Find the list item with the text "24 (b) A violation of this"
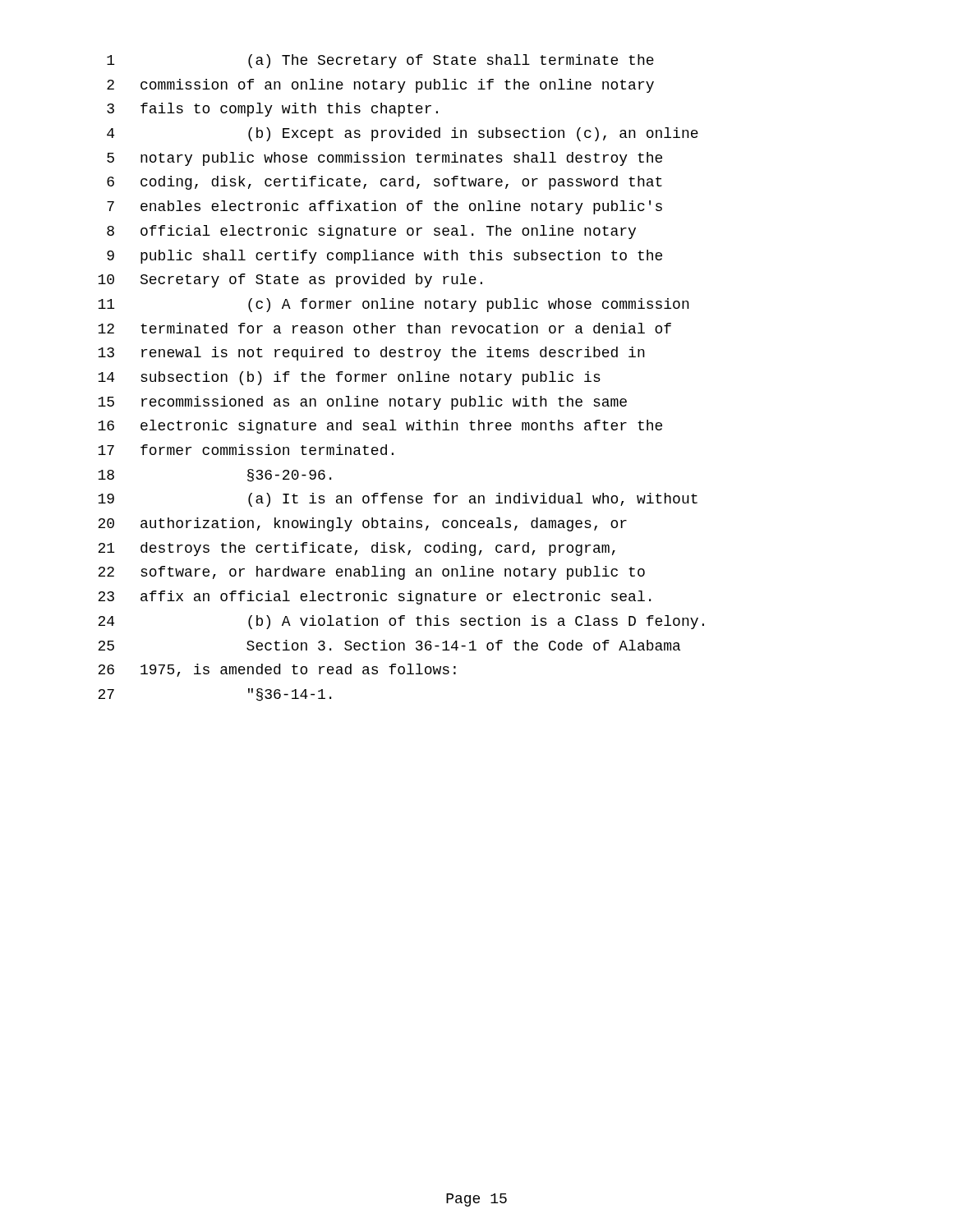This screenshot has width=953, height=1232. (476, 622)
